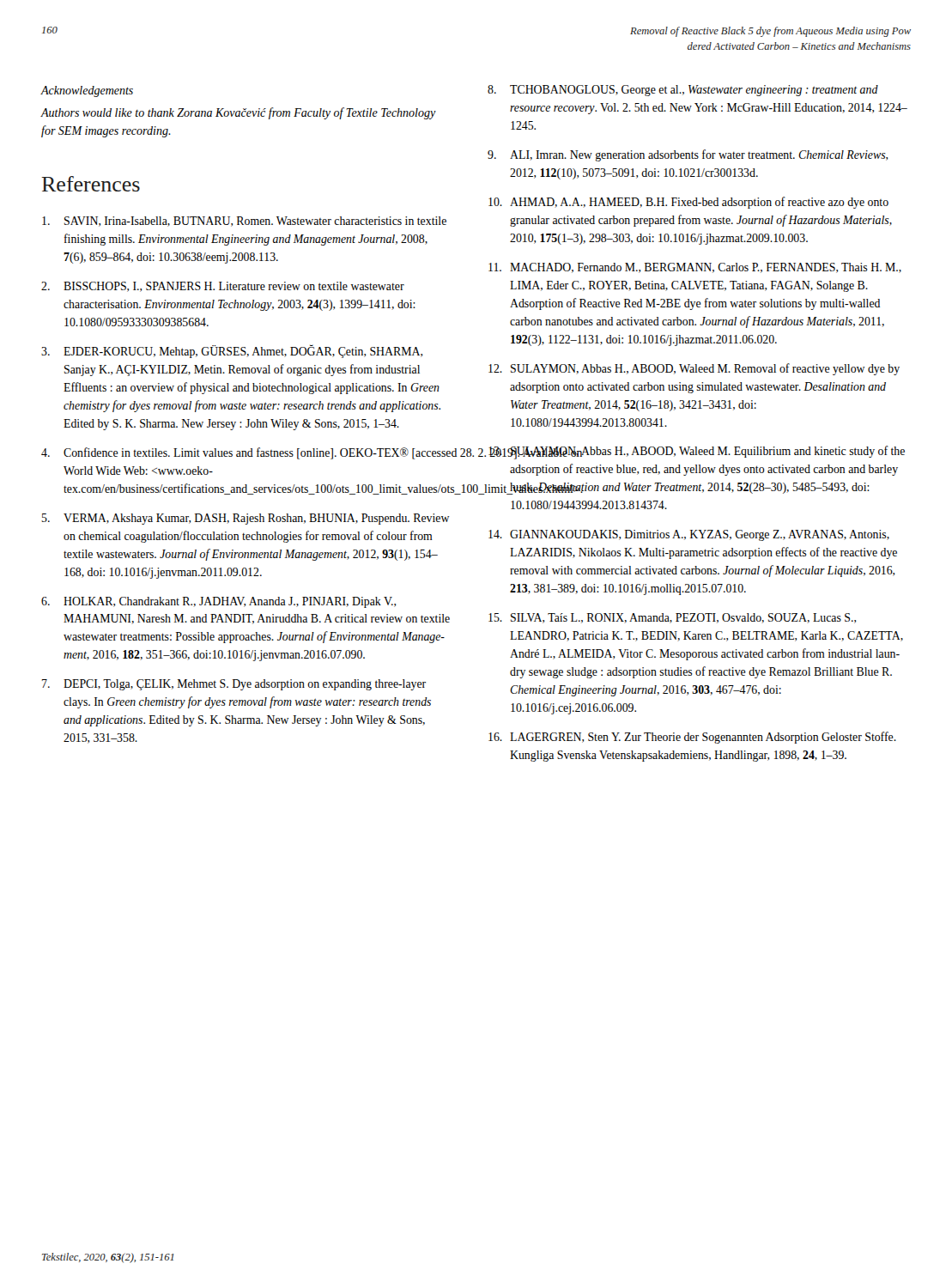Select the list item that reads "6. HOLKAR, Chandrakant R., JADHAV,"
The height and width of the screenshot is (1288, 952).
point(246,629)
